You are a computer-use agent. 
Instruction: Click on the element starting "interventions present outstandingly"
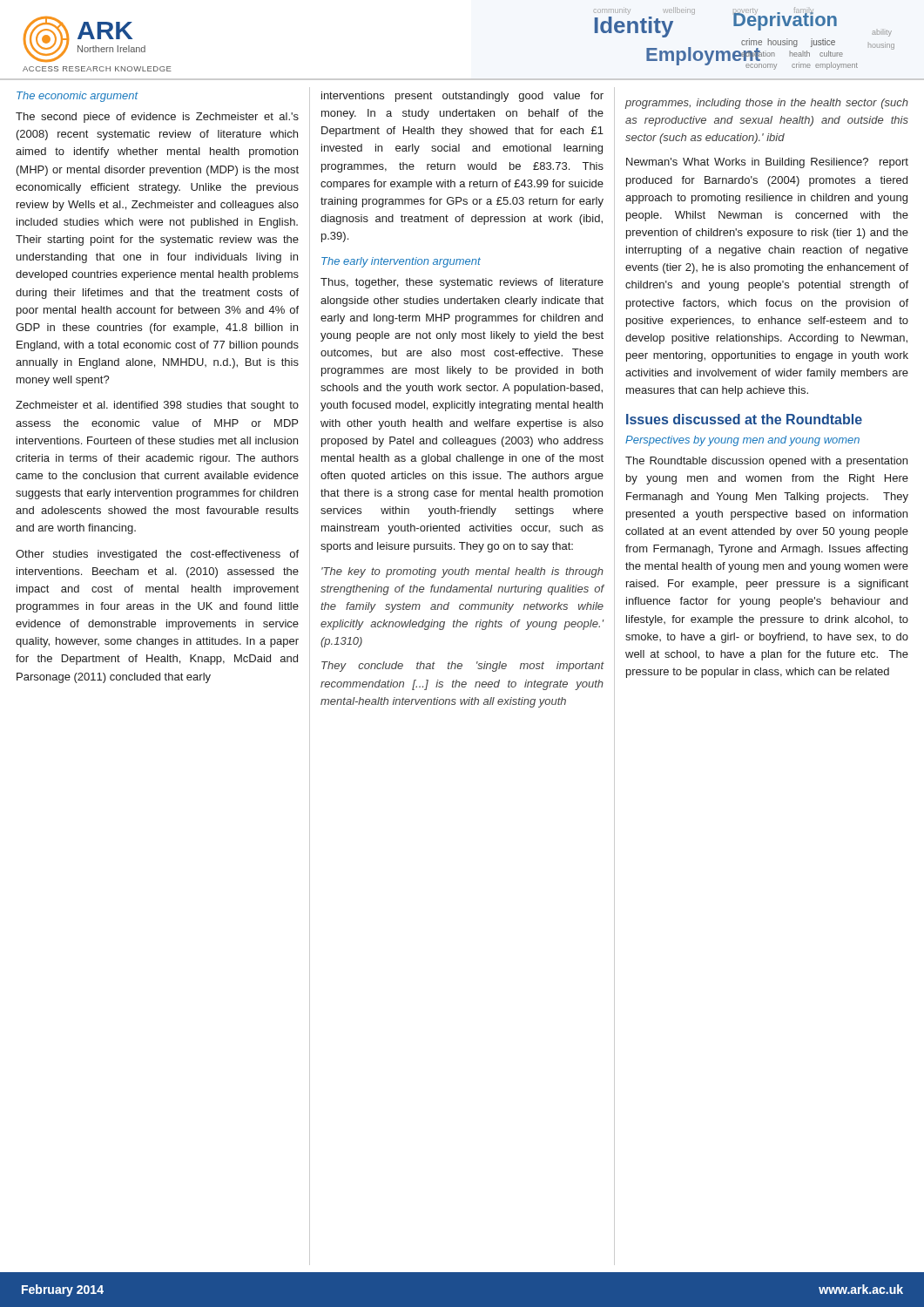tap(462, 166)
